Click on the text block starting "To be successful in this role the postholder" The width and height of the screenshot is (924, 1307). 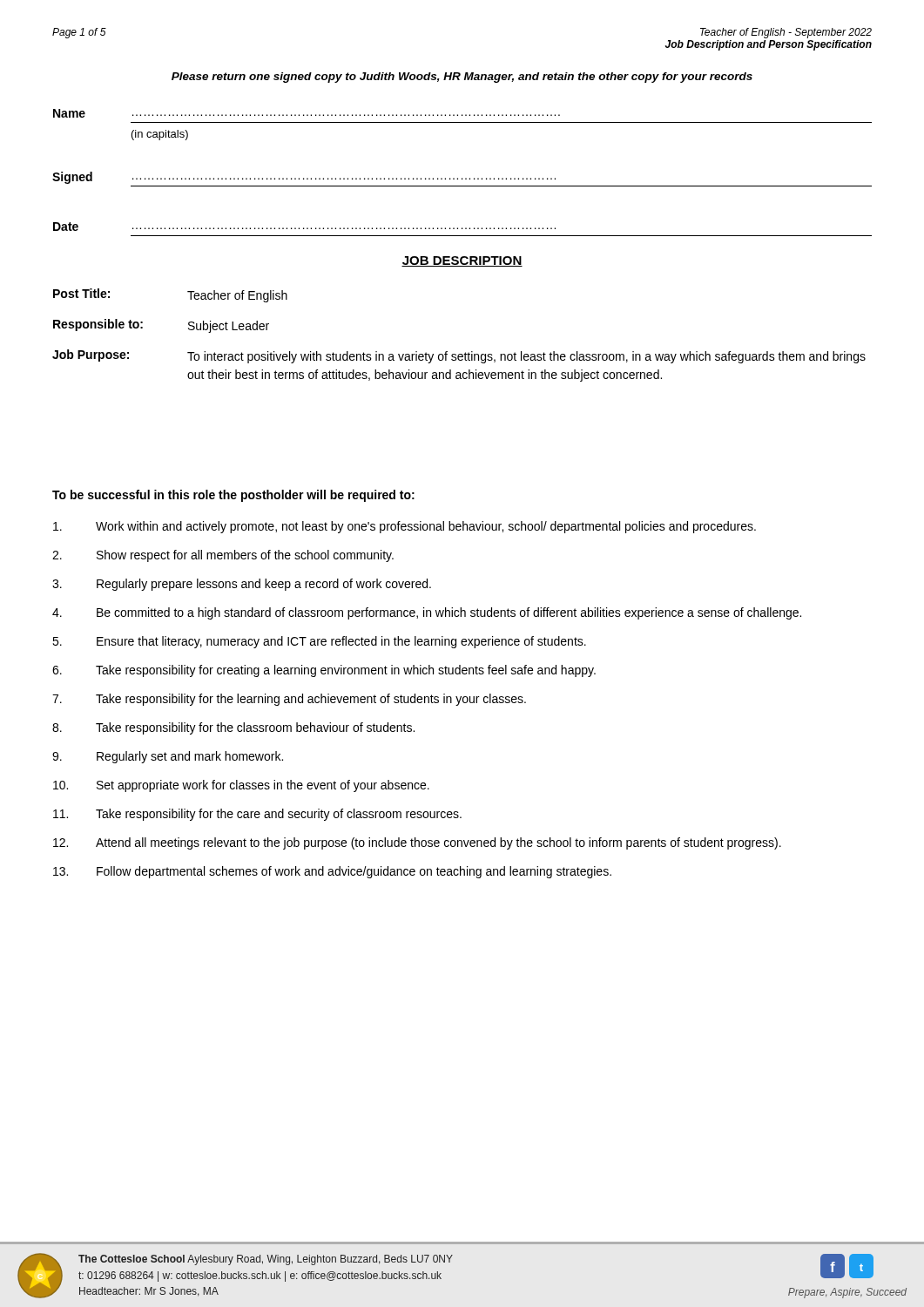(x=234, y=495)
